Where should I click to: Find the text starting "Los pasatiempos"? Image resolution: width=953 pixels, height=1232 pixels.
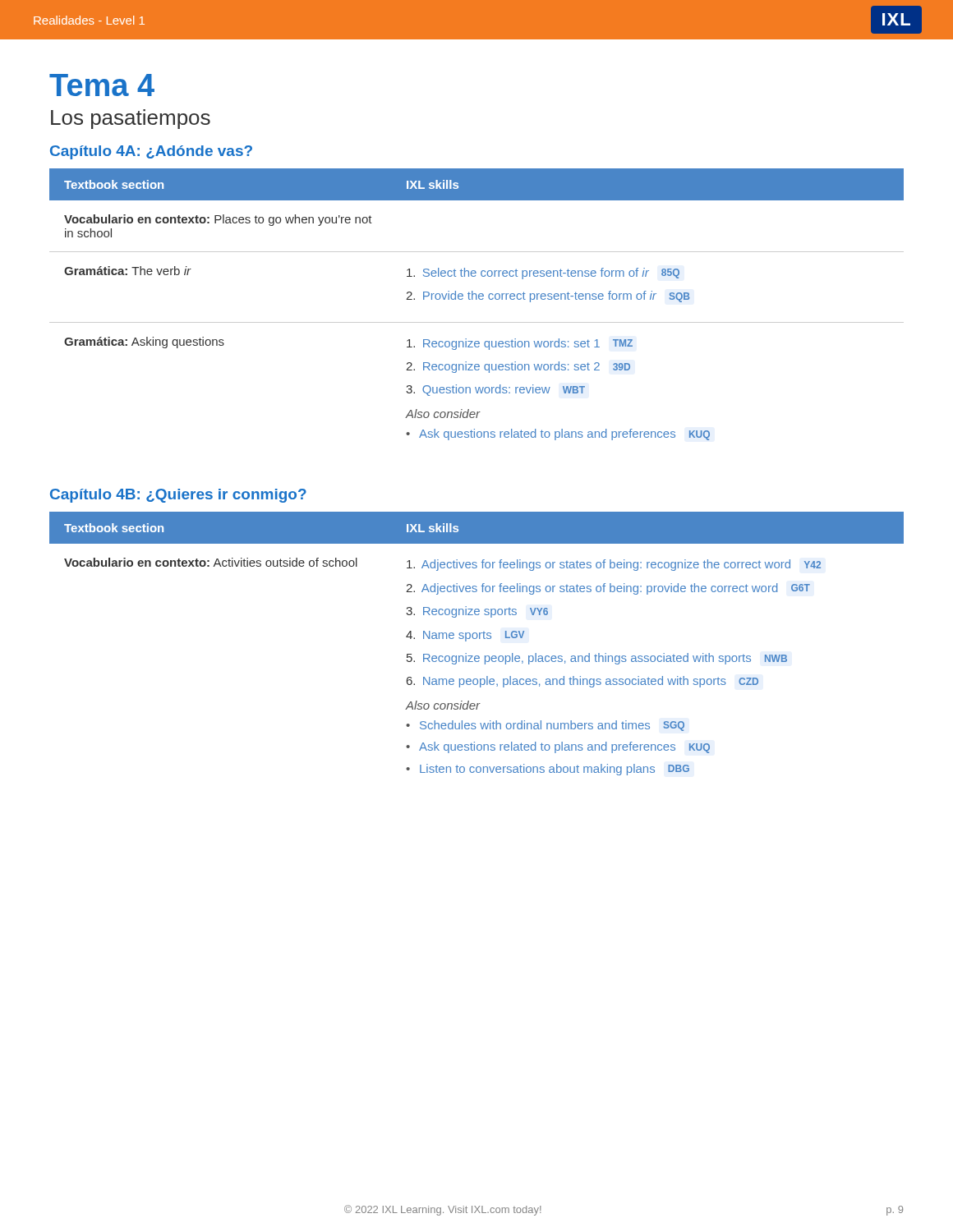tap(130, 117)
